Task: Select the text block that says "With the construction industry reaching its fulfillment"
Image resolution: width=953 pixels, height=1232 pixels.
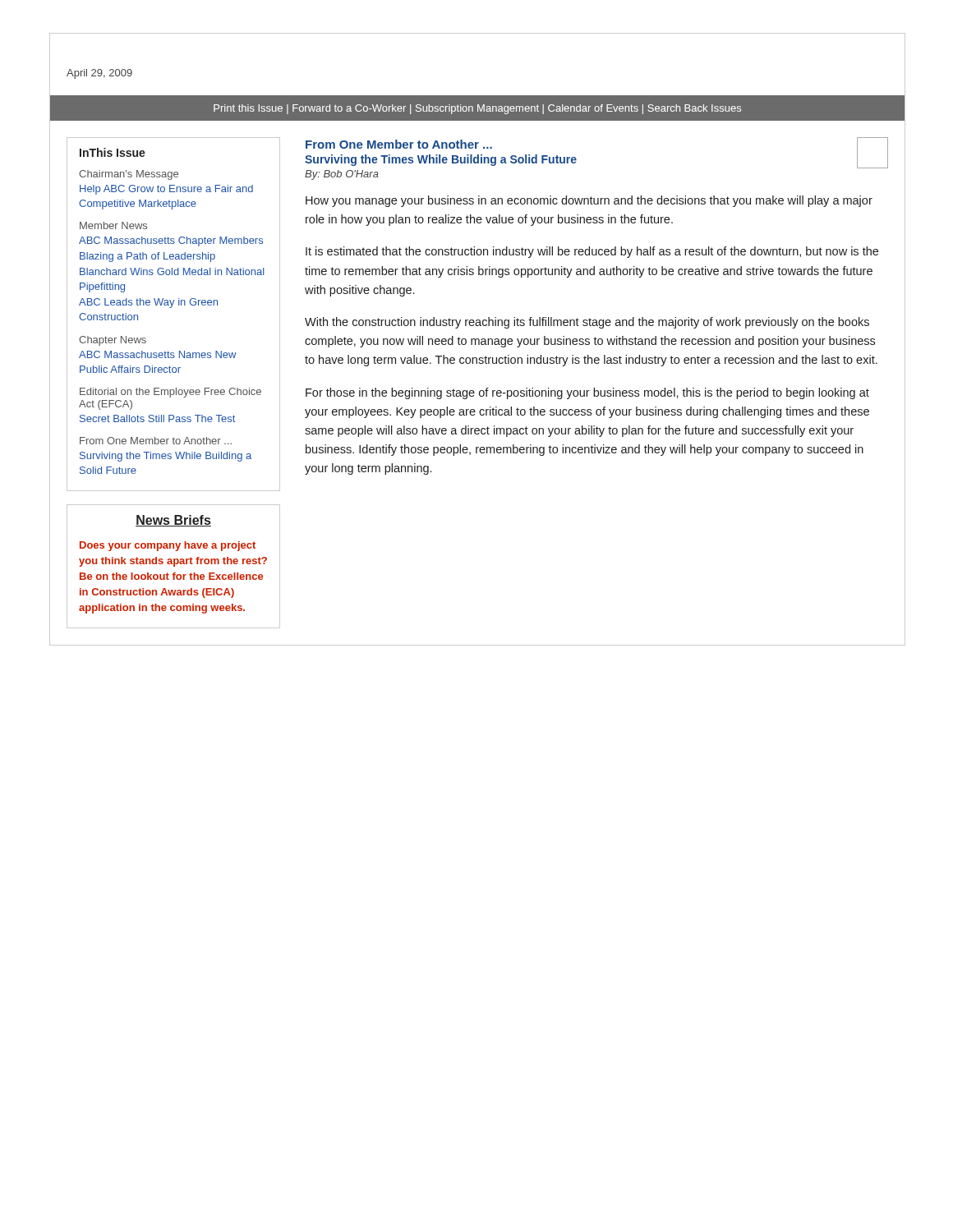Action: tap(591, 341)
